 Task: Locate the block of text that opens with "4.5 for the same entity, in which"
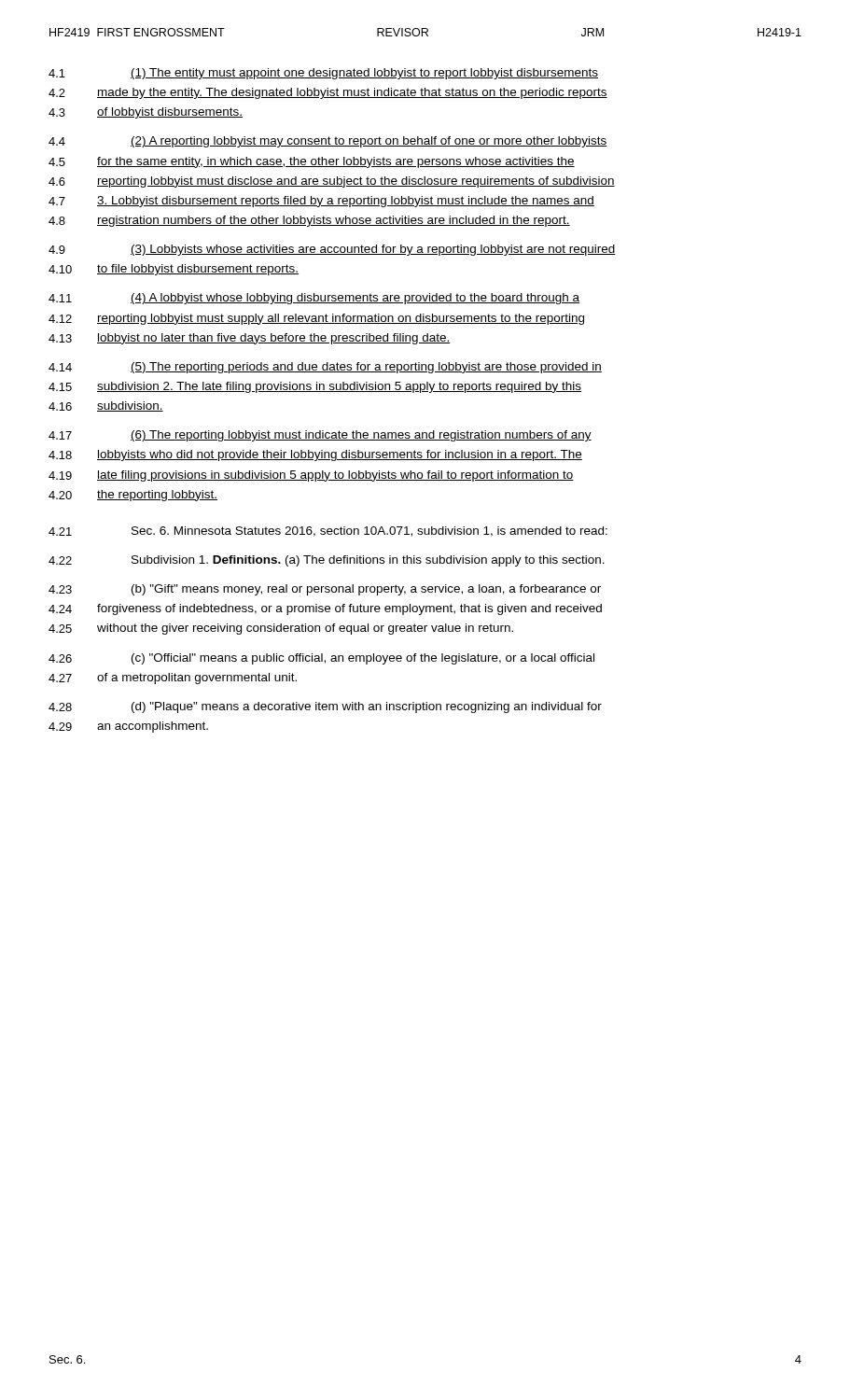[x=425, y=162]
